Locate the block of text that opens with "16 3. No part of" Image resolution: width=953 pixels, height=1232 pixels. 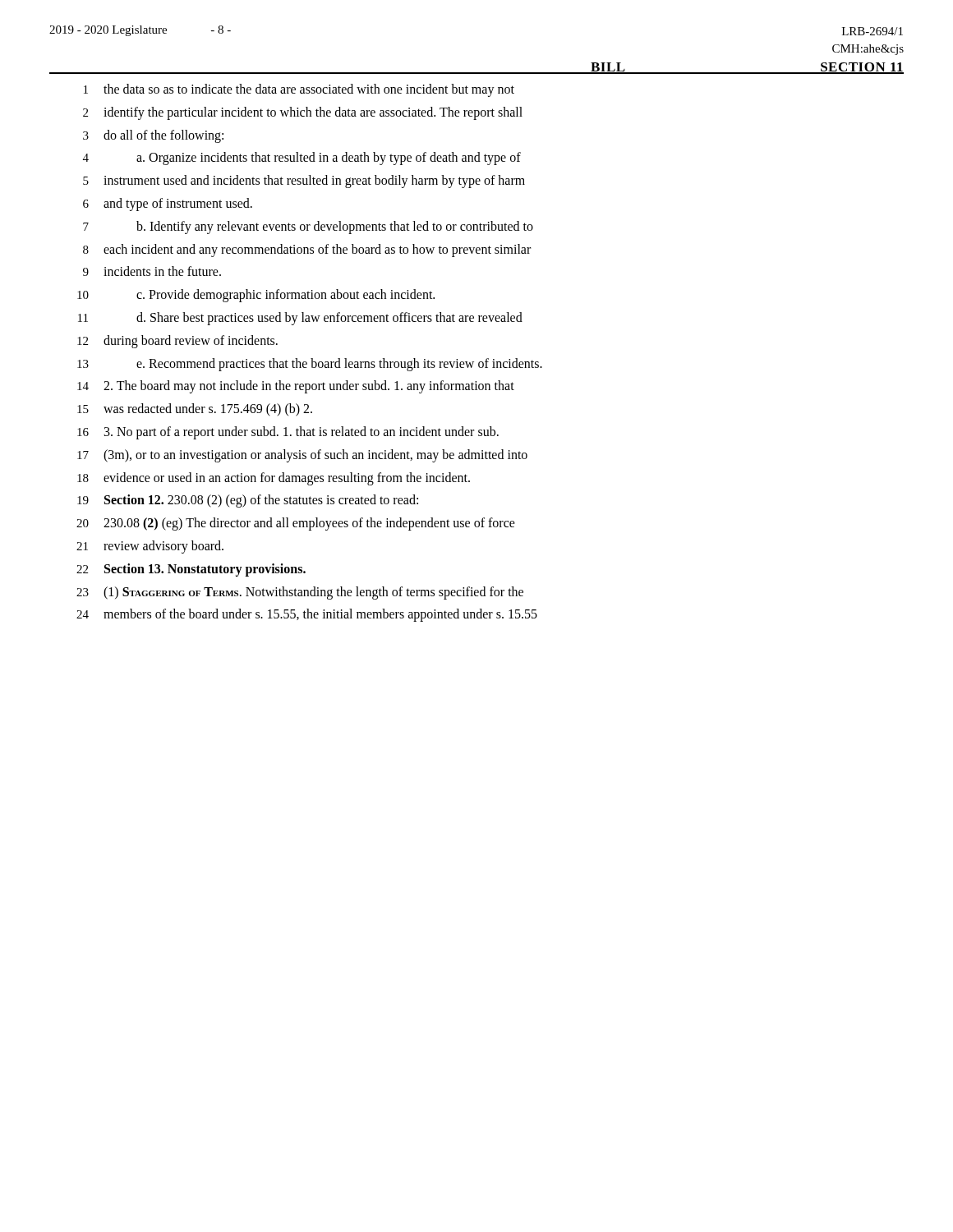point(476,432)
